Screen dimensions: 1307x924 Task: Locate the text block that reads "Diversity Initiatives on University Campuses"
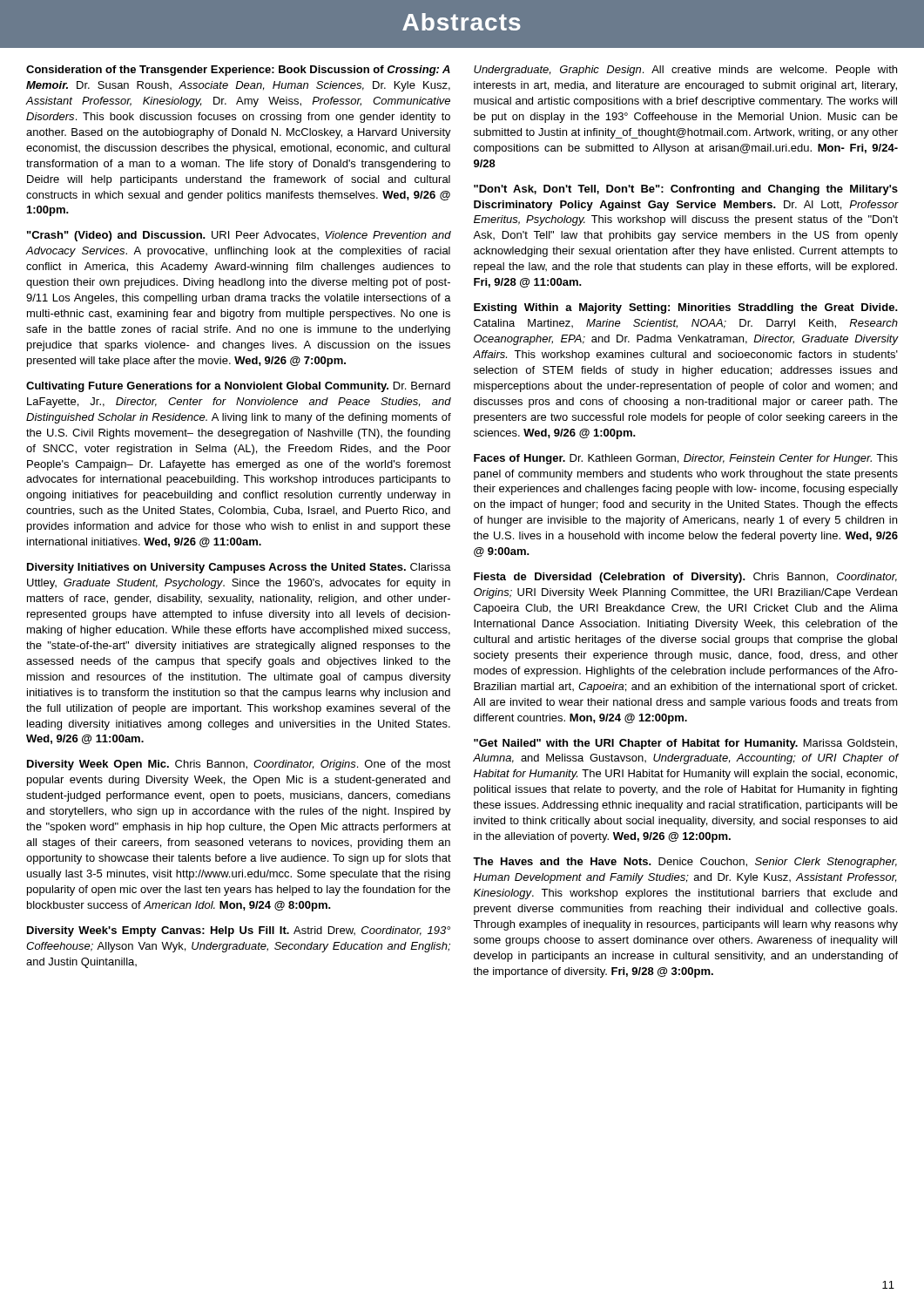click(x=238, y=653)
